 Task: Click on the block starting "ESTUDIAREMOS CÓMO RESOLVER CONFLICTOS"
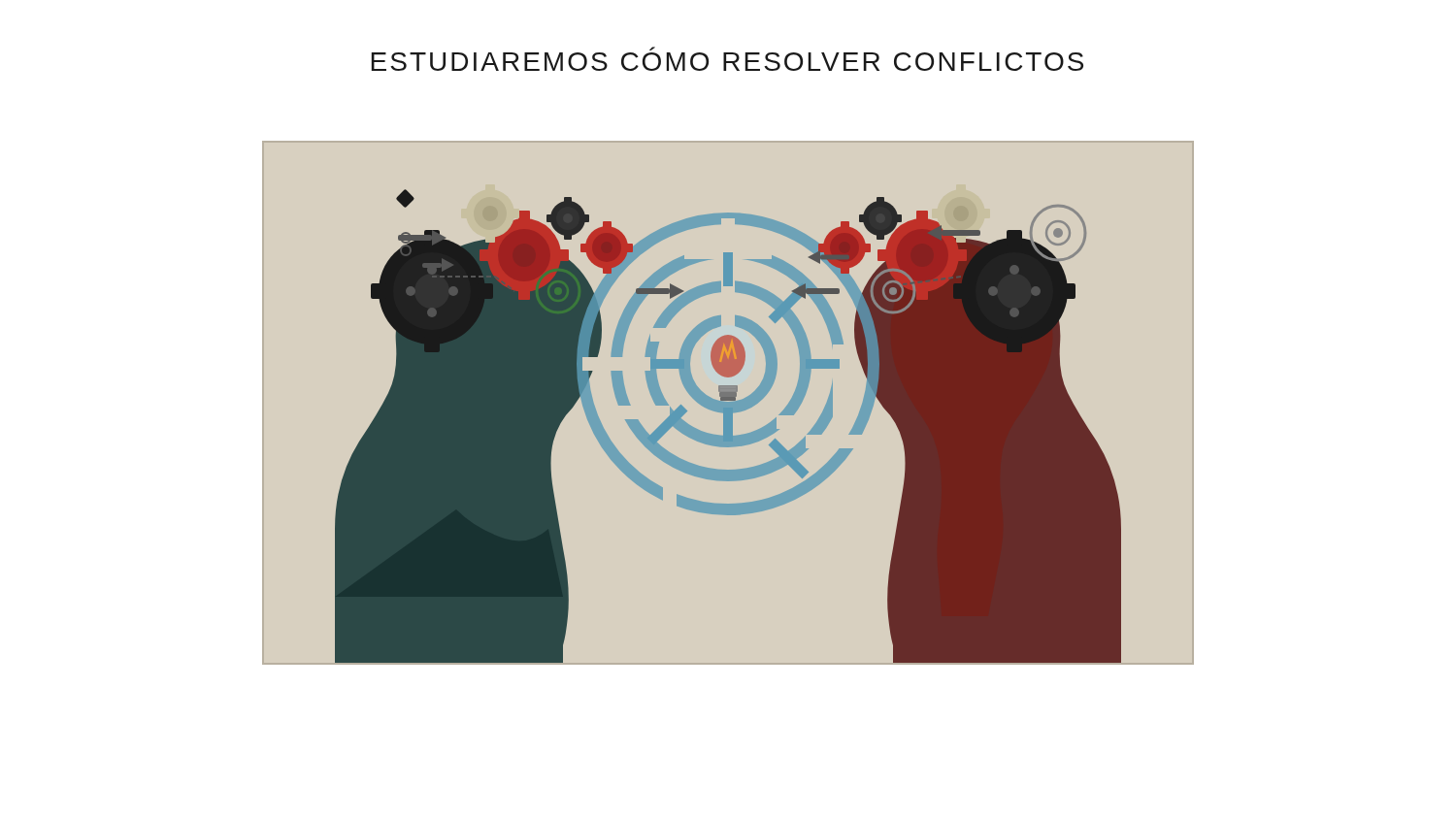pos(728,62)
